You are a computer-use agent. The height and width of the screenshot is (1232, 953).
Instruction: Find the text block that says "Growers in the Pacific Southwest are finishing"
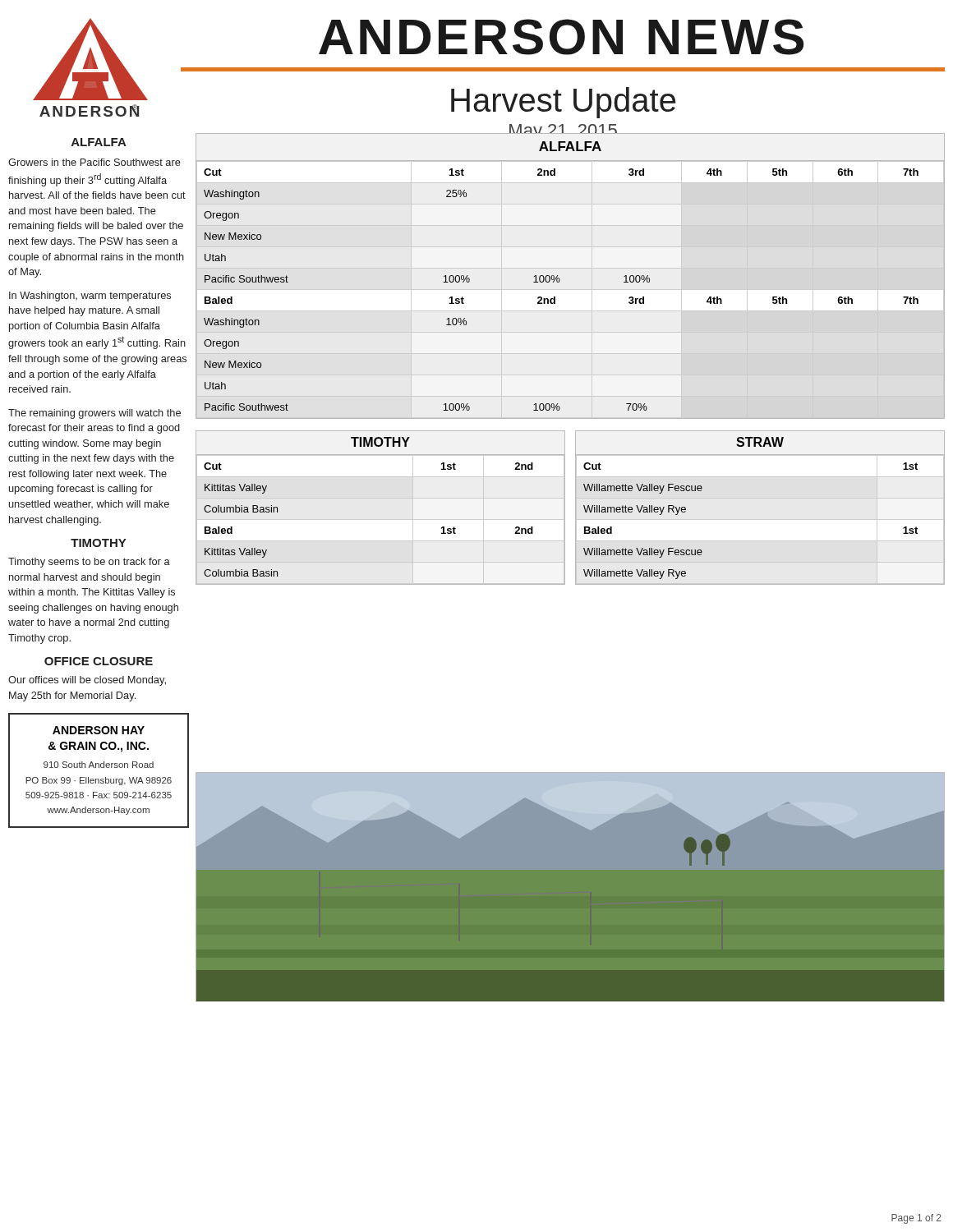[x=97, y=217]
